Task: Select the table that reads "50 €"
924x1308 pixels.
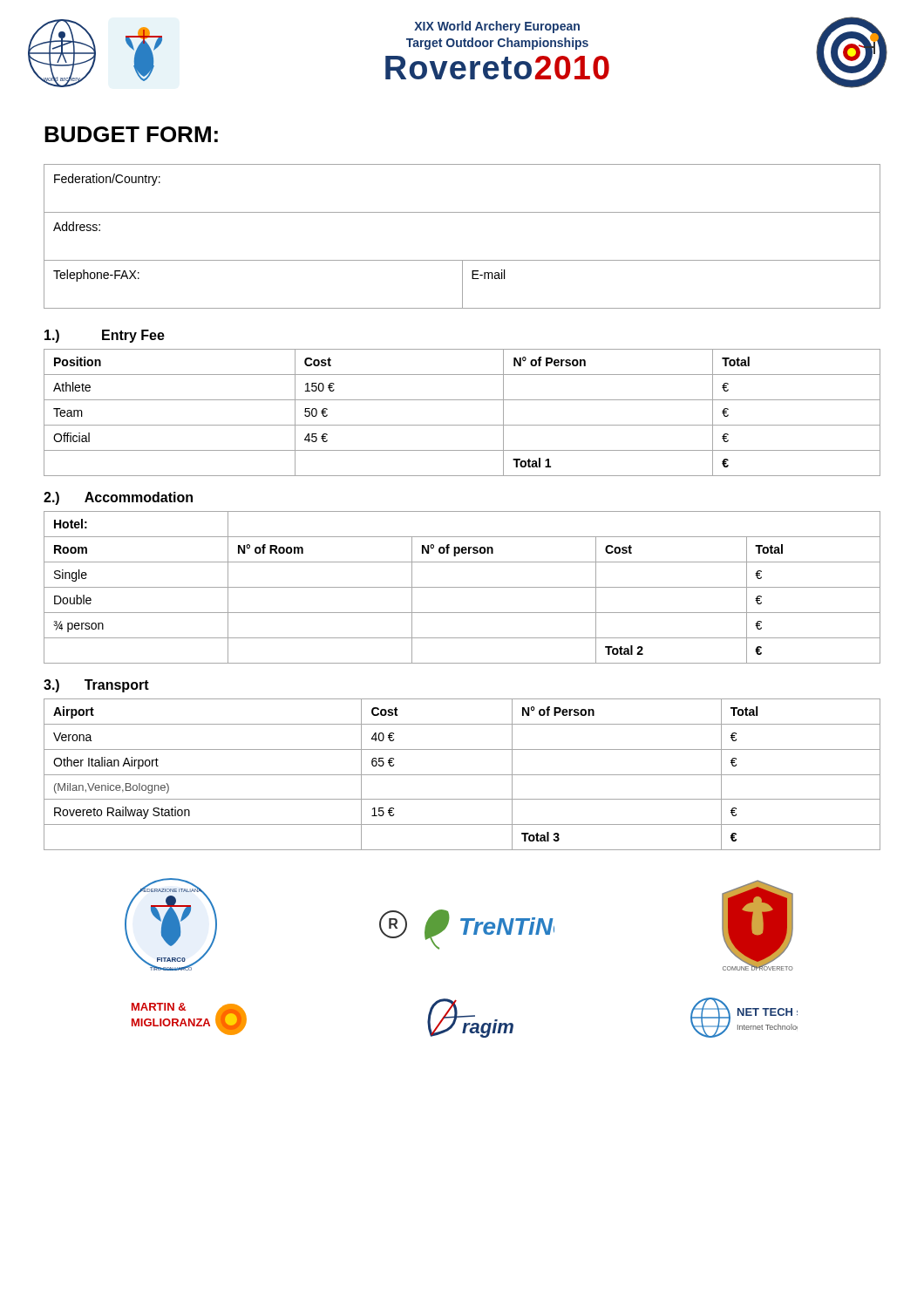Action: pyautogui.click(x=462, y=412)
